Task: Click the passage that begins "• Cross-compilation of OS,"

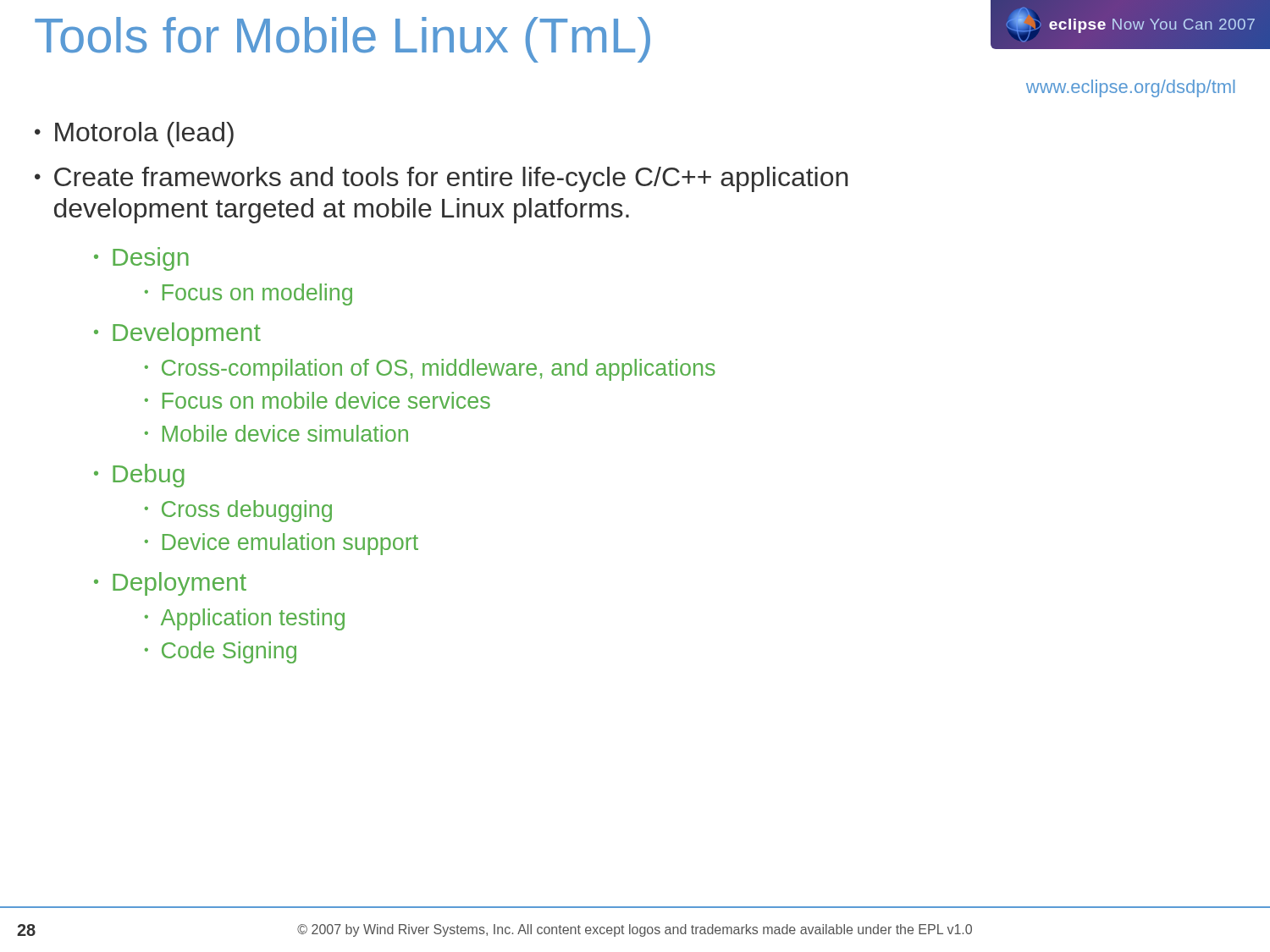Action: pyautogui.click(x=430, y=369)
